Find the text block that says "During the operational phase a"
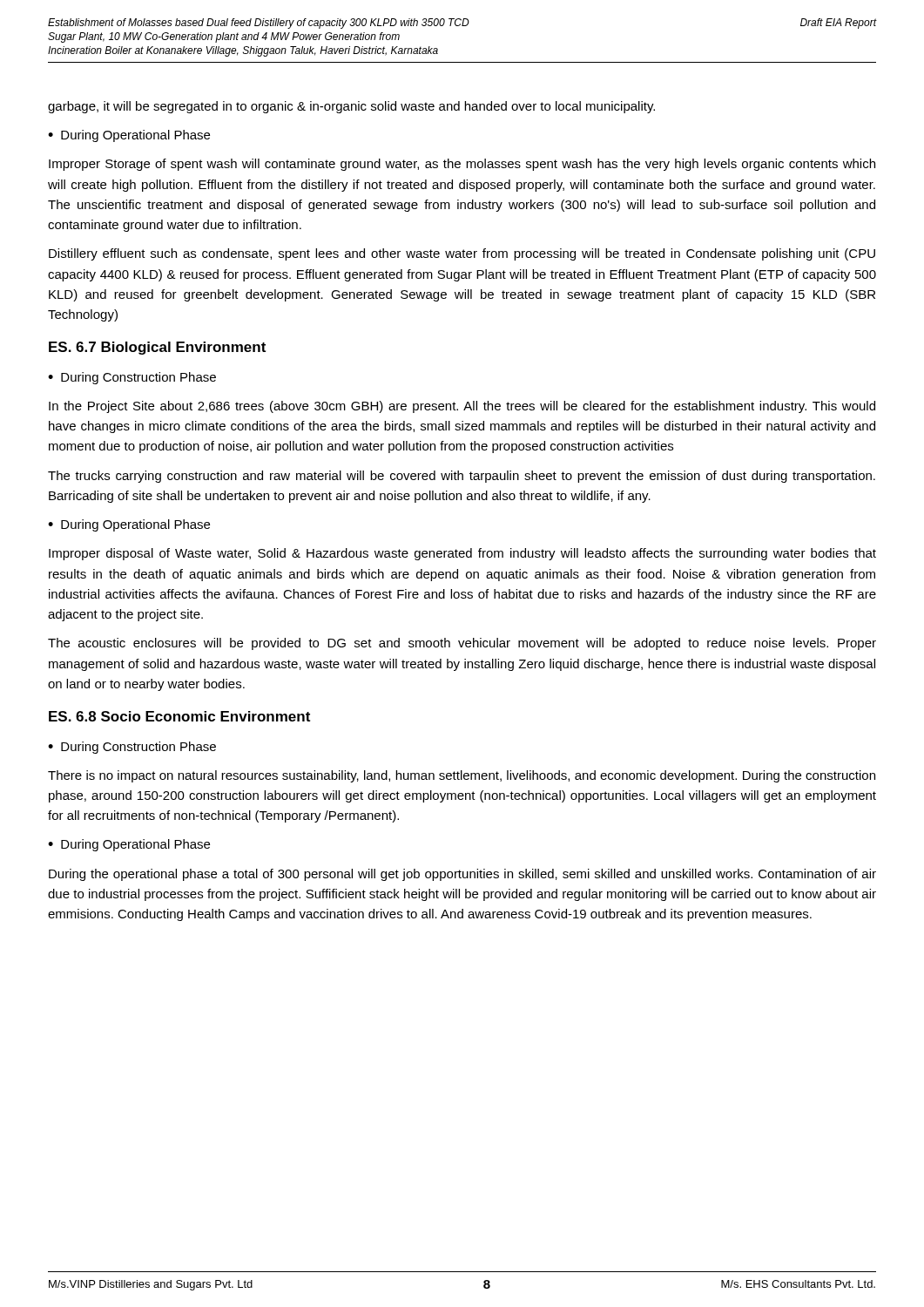 [x=462, y=894]
